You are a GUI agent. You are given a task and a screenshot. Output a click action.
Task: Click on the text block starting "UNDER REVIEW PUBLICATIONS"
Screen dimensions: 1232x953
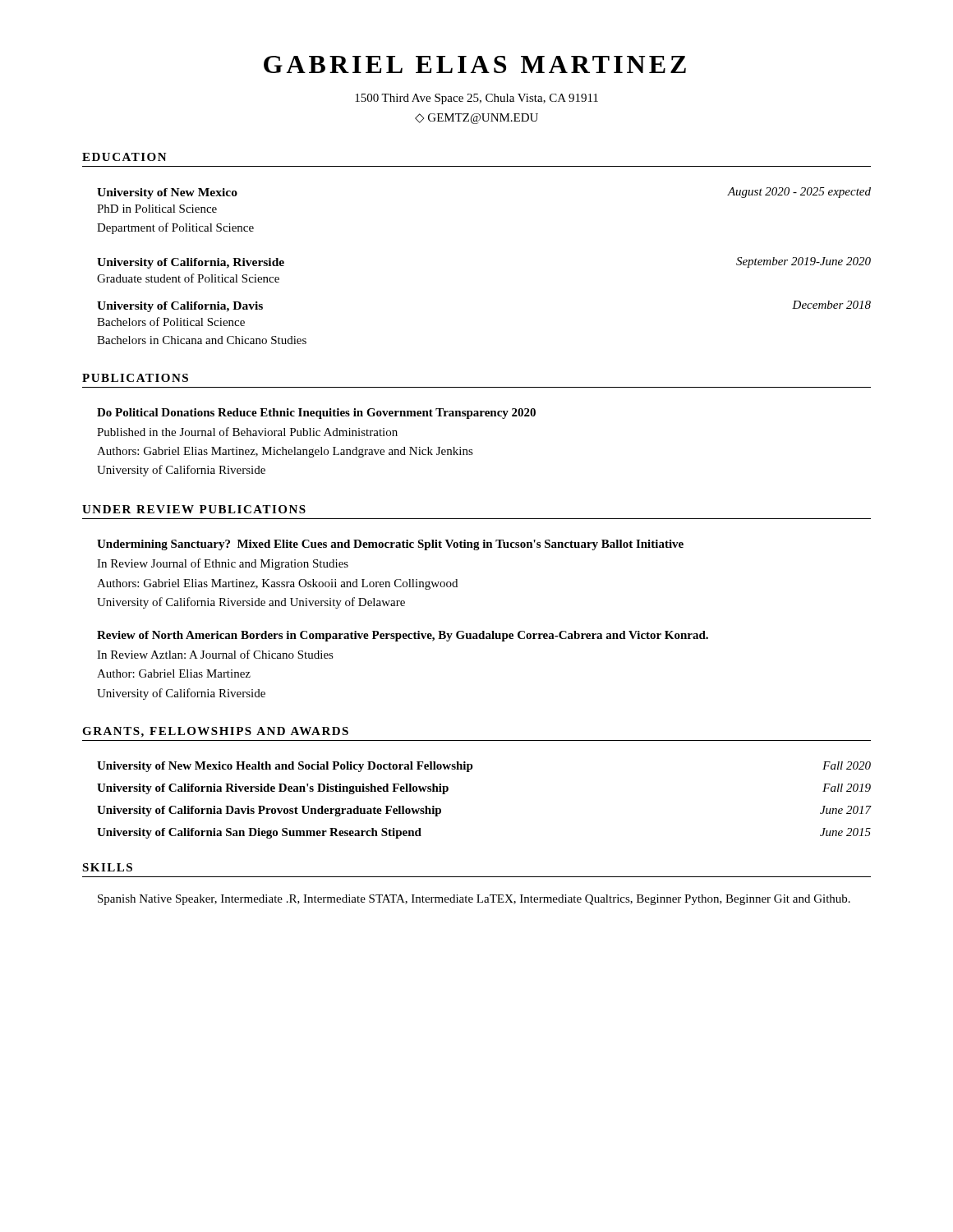(476, 511)
